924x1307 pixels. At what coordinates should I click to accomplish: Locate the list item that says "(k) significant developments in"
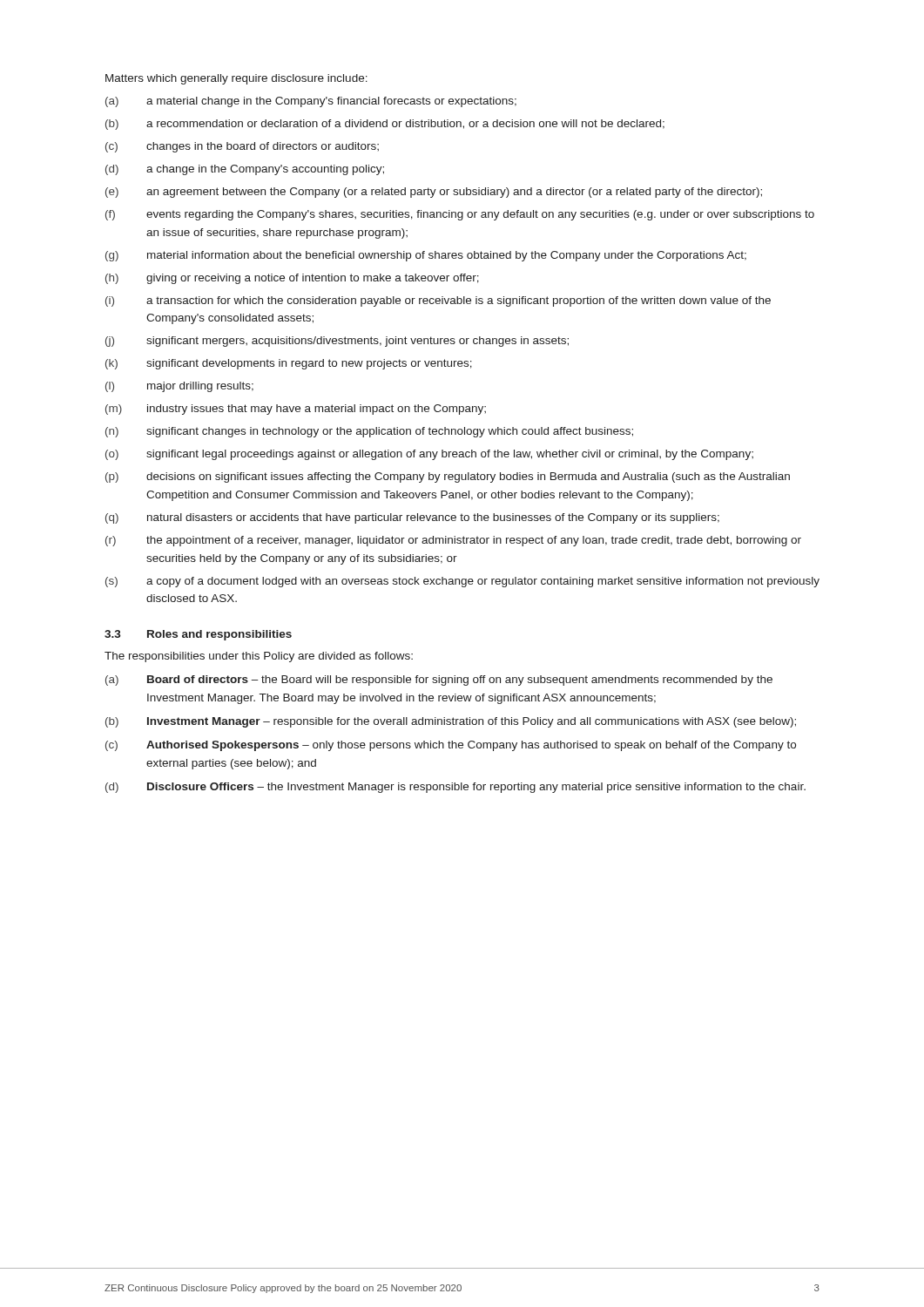(x=462, y=364)
